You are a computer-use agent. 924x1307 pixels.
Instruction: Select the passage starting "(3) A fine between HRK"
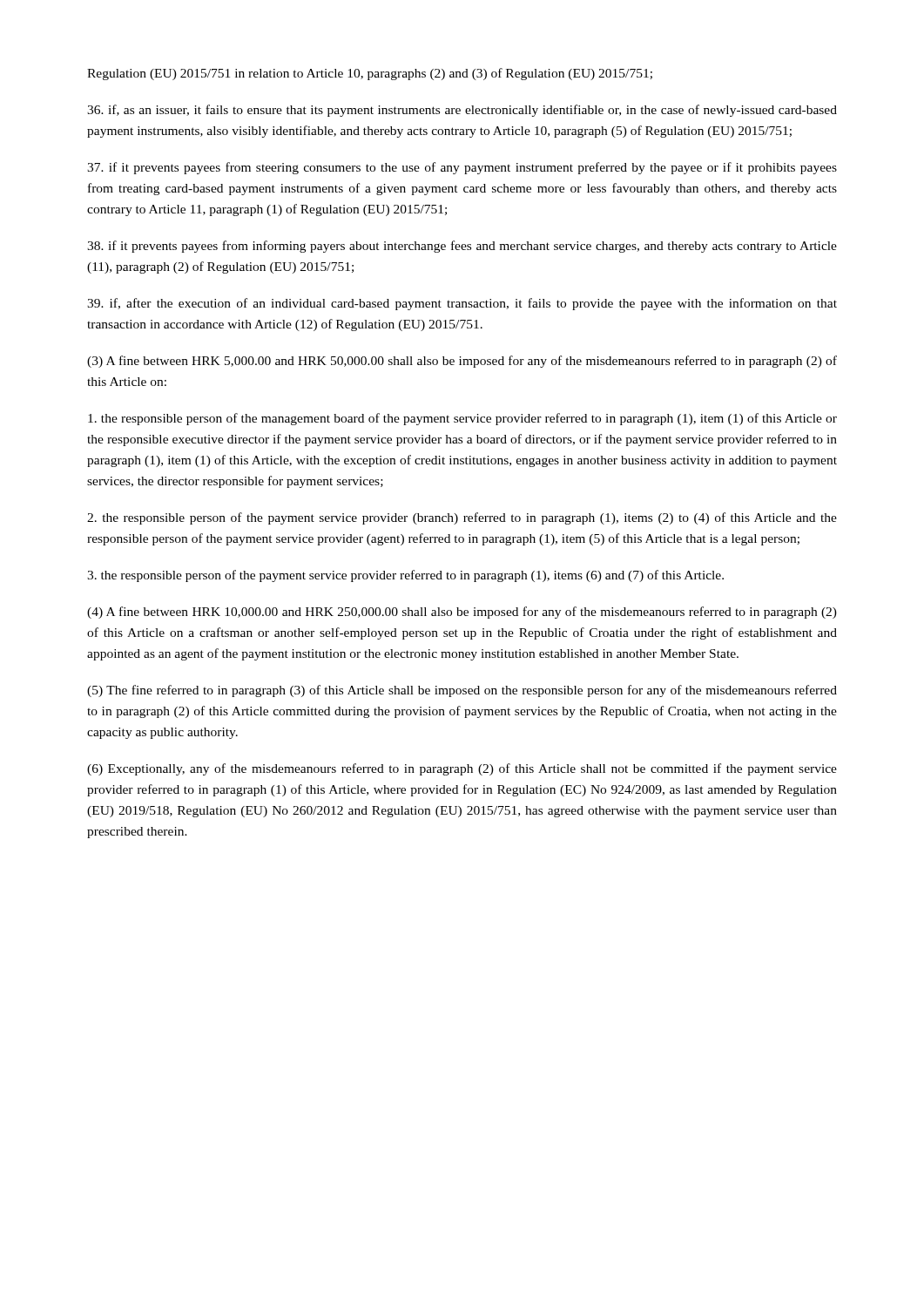[462, 371]
